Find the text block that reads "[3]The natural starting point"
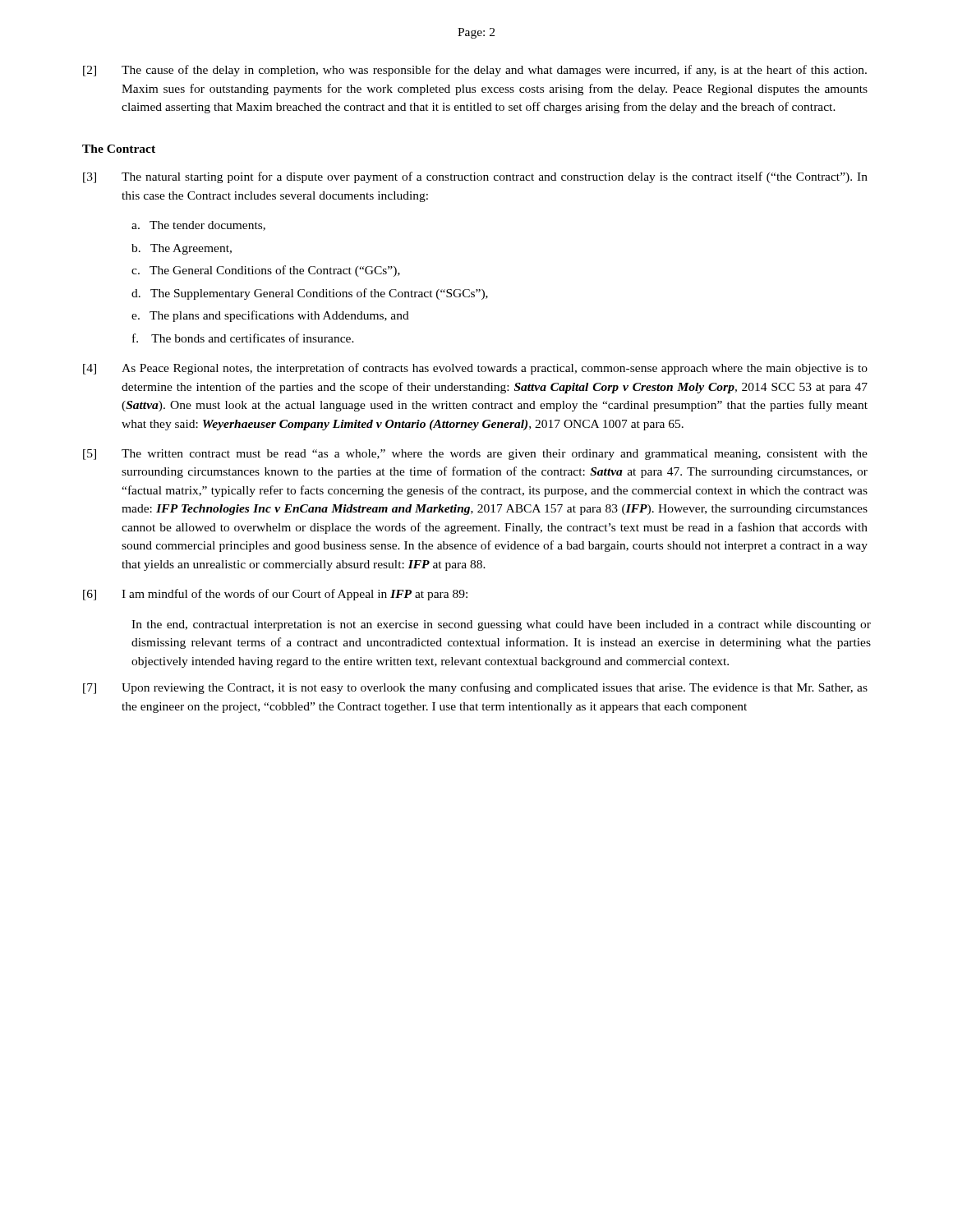 pyautogui.click(x=475, y=186)
